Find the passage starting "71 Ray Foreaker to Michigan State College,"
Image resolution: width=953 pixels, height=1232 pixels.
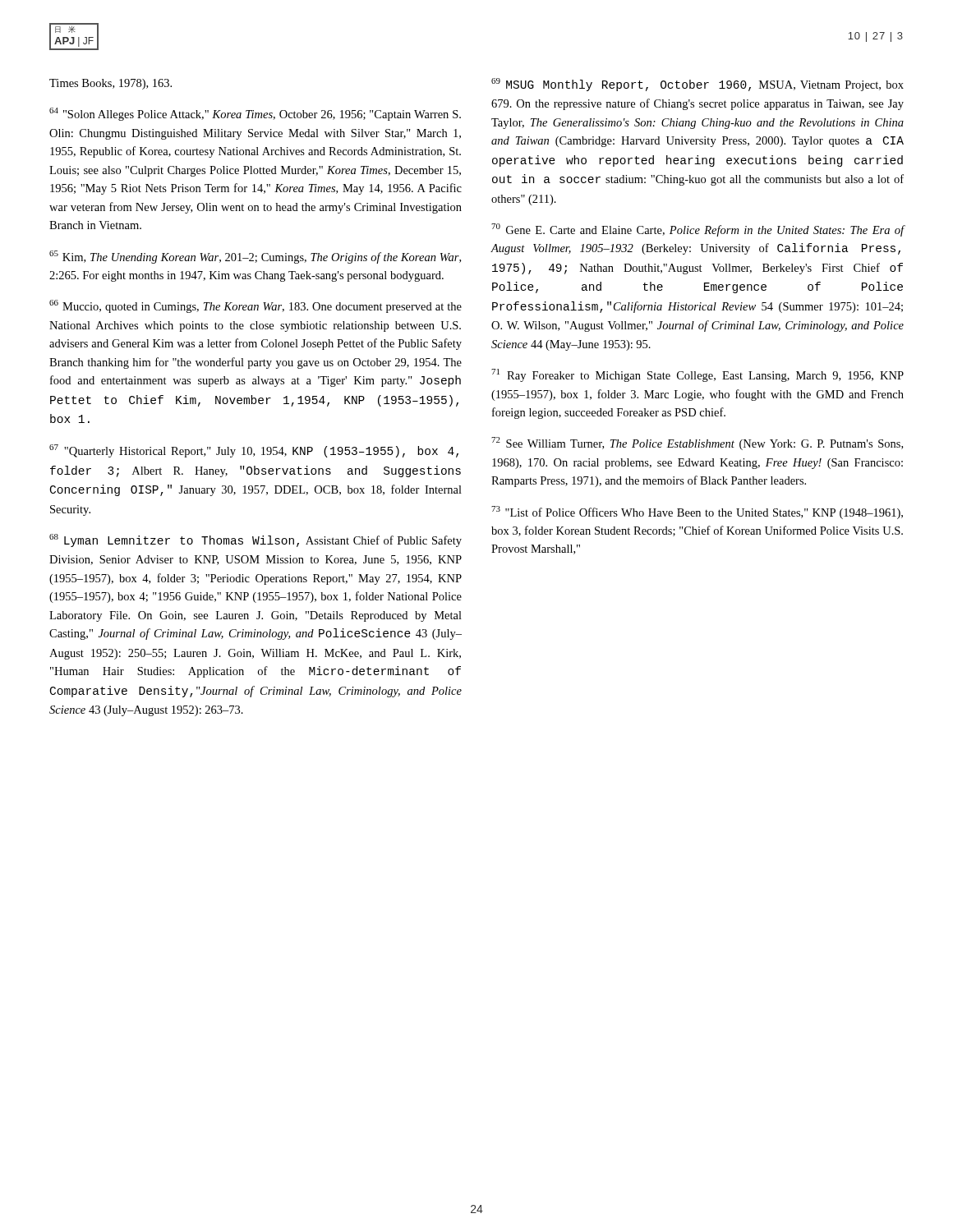[x=698, y=393]
